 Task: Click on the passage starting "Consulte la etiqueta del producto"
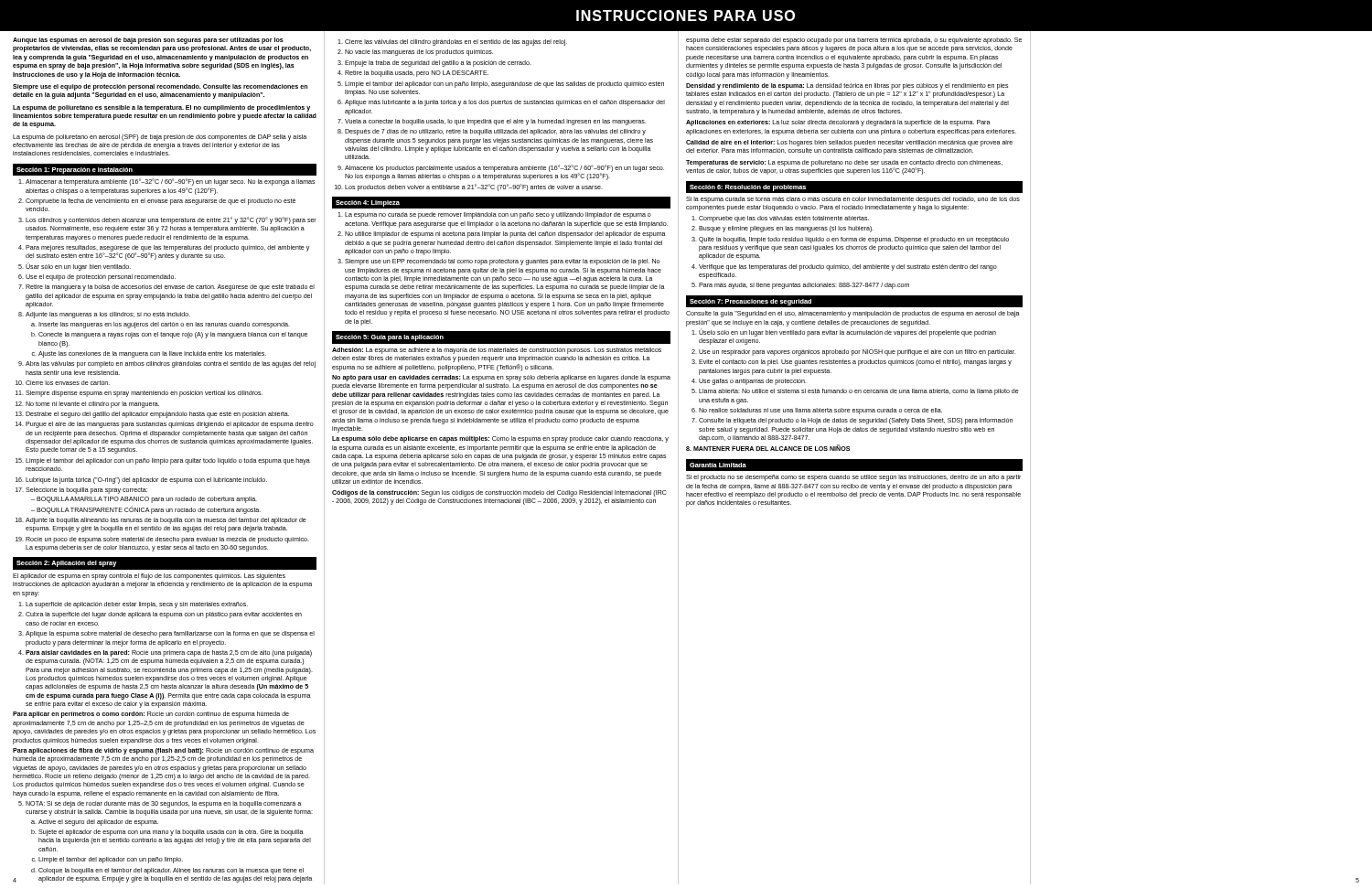[x=856, y=429]
